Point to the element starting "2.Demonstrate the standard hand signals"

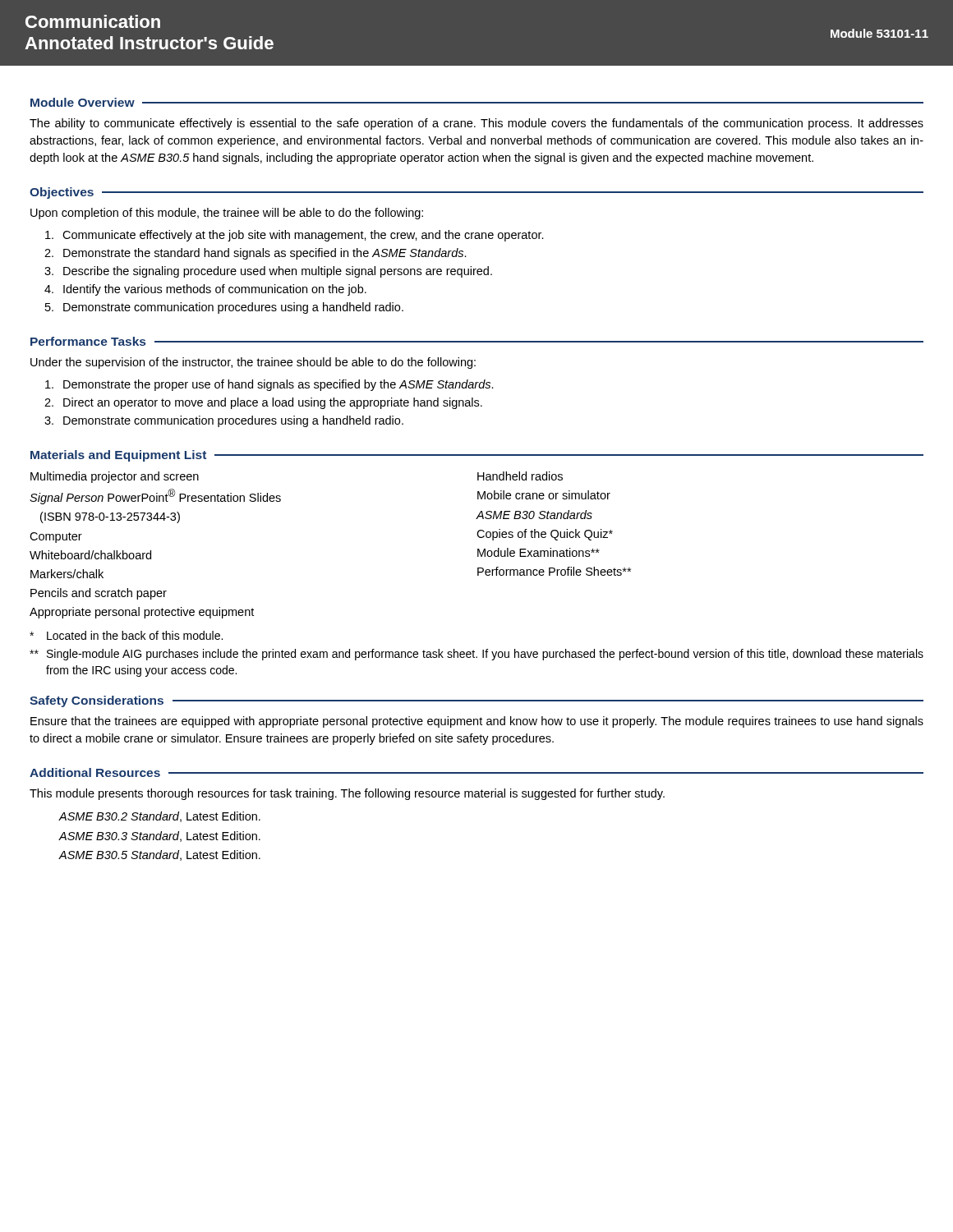[256, 253]
